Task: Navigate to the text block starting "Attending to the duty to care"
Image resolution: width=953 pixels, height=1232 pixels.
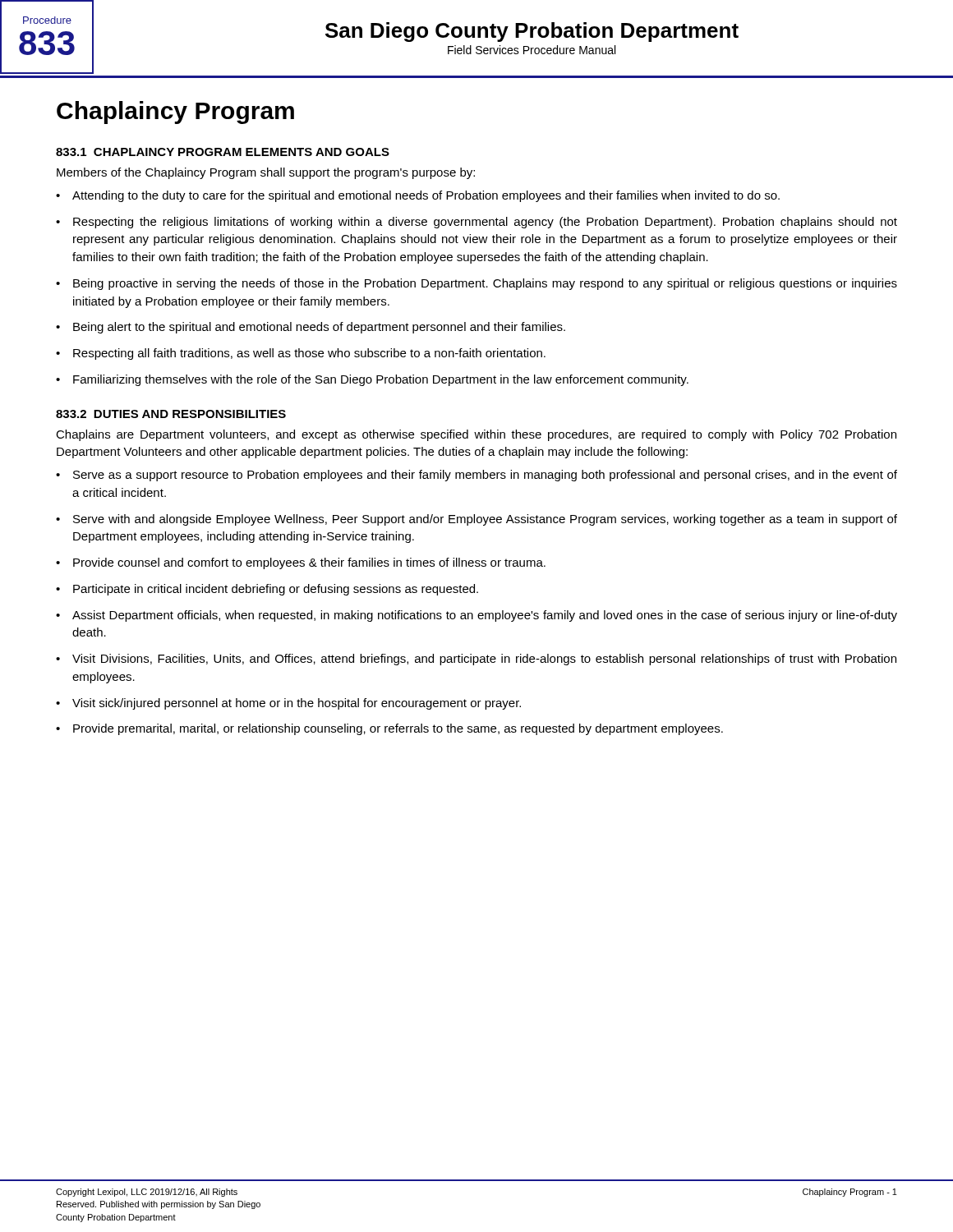Action: point(426,195)
